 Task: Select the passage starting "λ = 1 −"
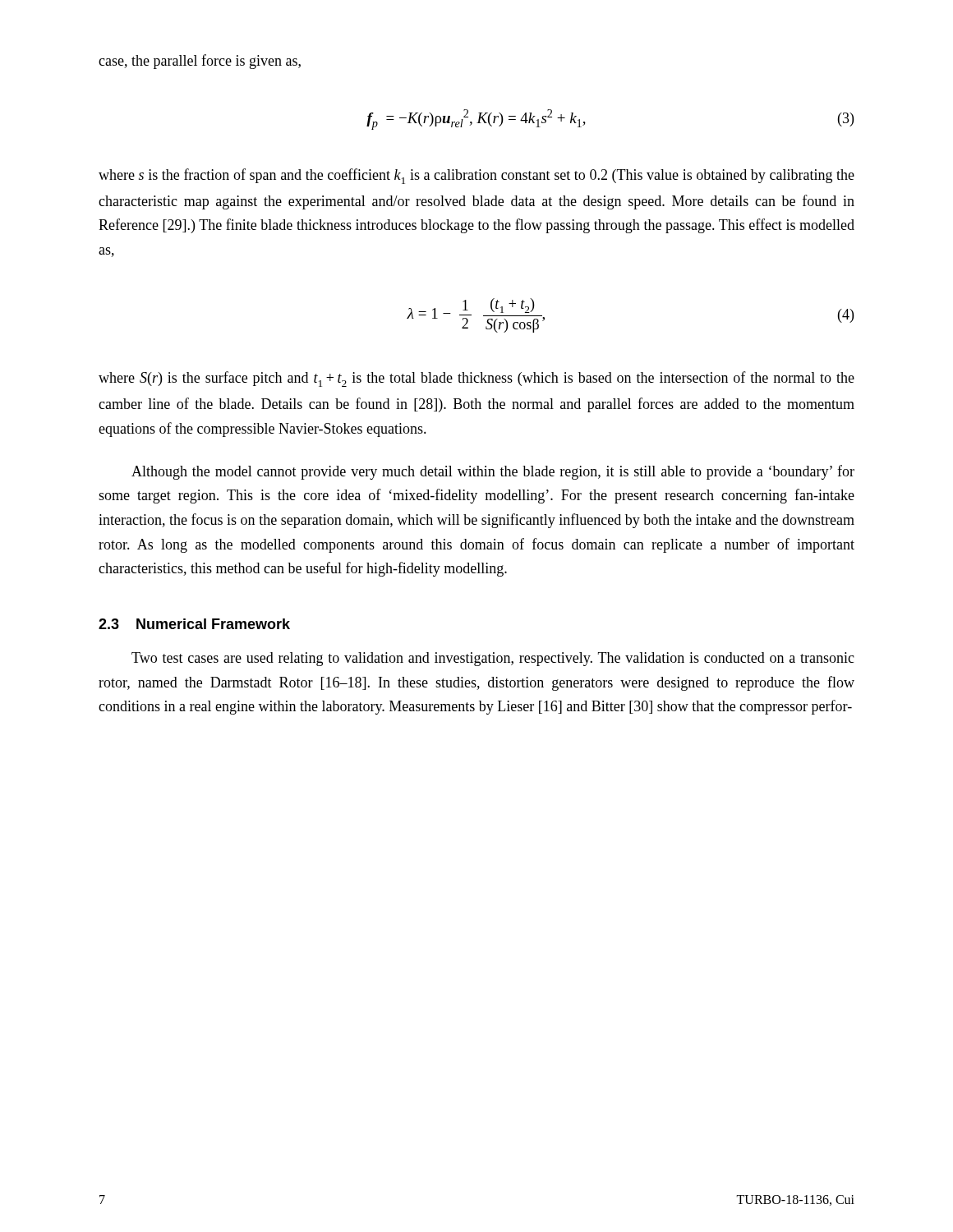[465, 315]
